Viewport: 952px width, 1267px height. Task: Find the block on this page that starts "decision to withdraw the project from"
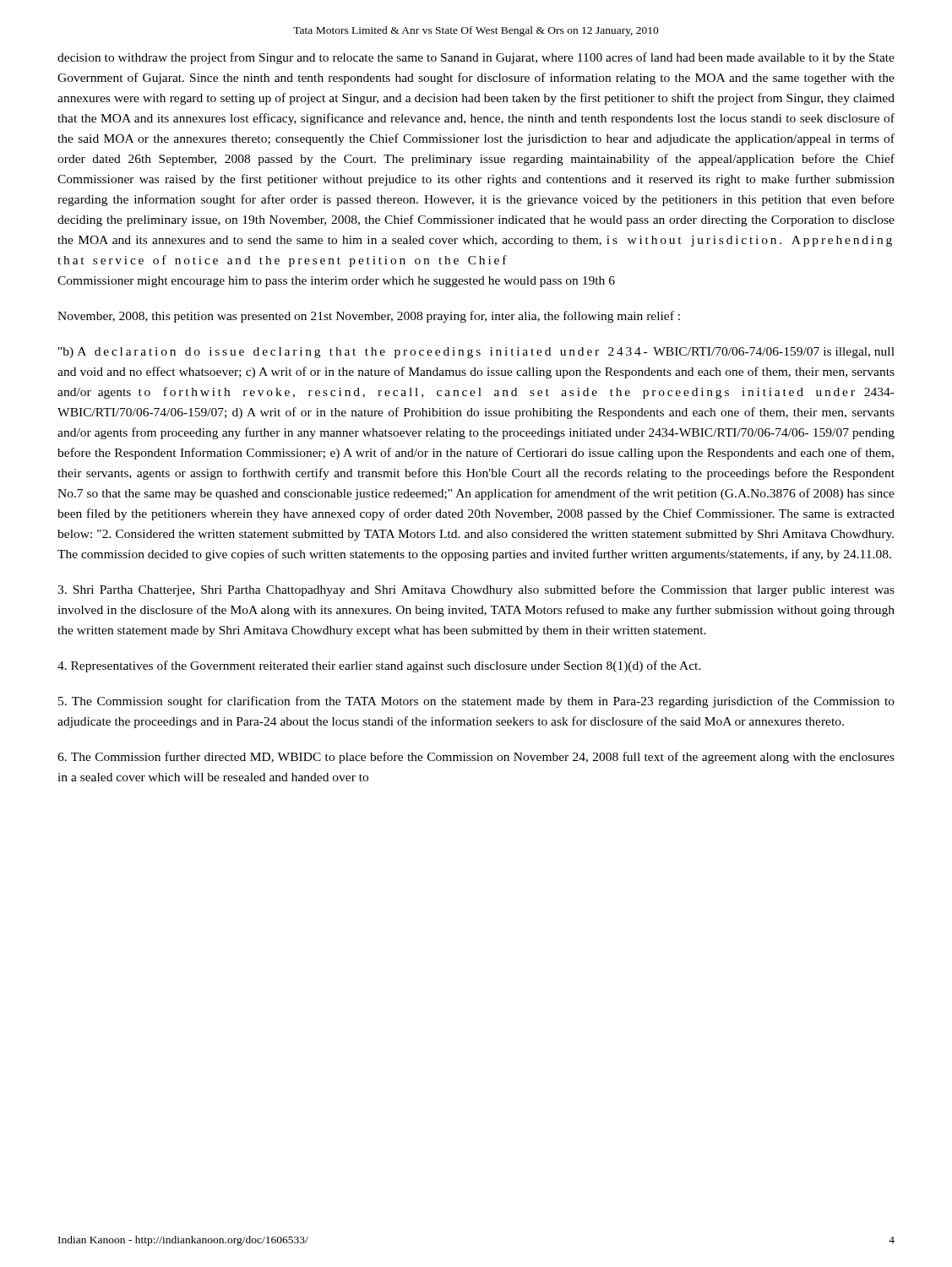476,169
